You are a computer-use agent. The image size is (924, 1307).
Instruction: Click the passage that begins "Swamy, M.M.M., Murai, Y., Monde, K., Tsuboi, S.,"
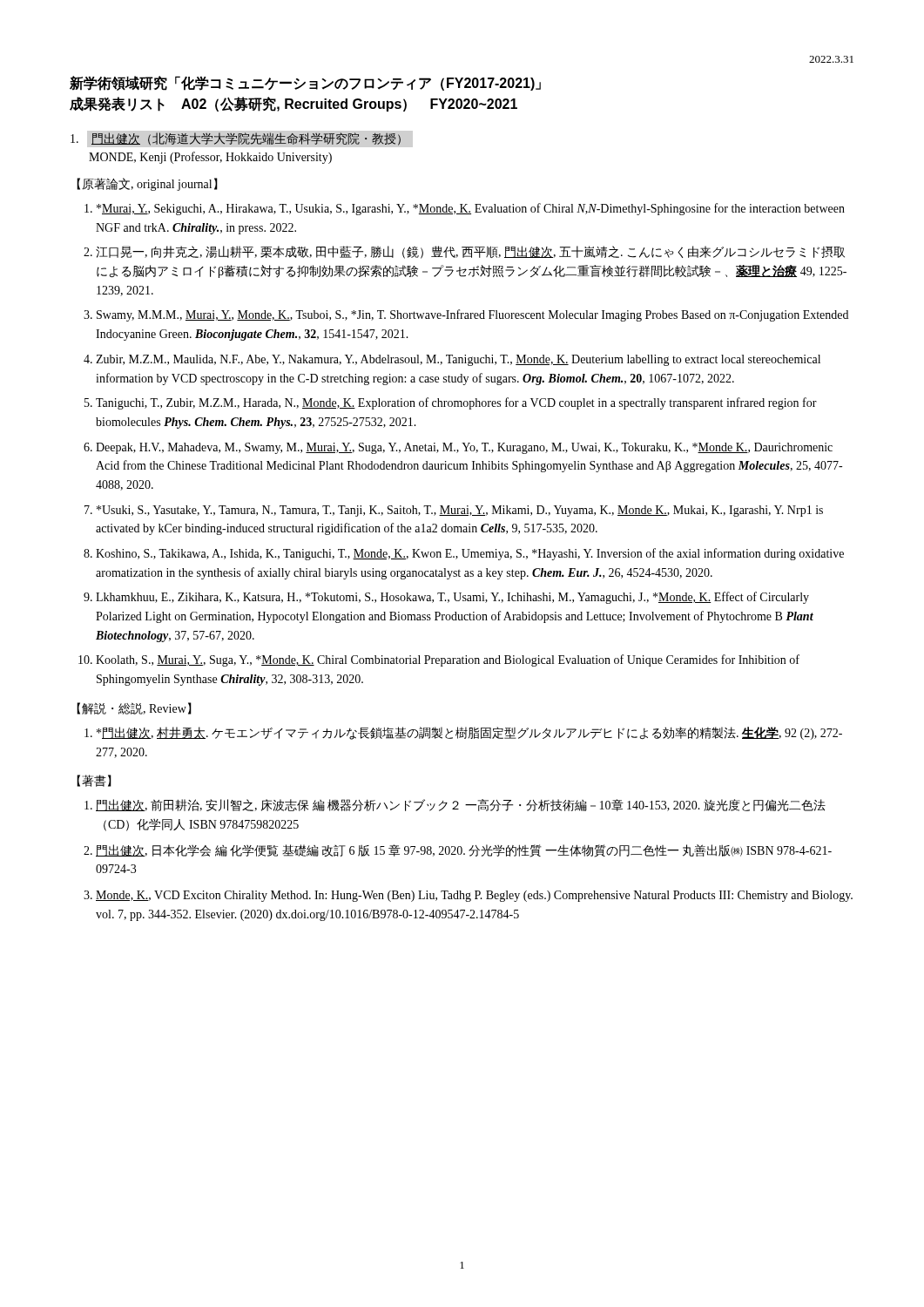tap(472, 325)
